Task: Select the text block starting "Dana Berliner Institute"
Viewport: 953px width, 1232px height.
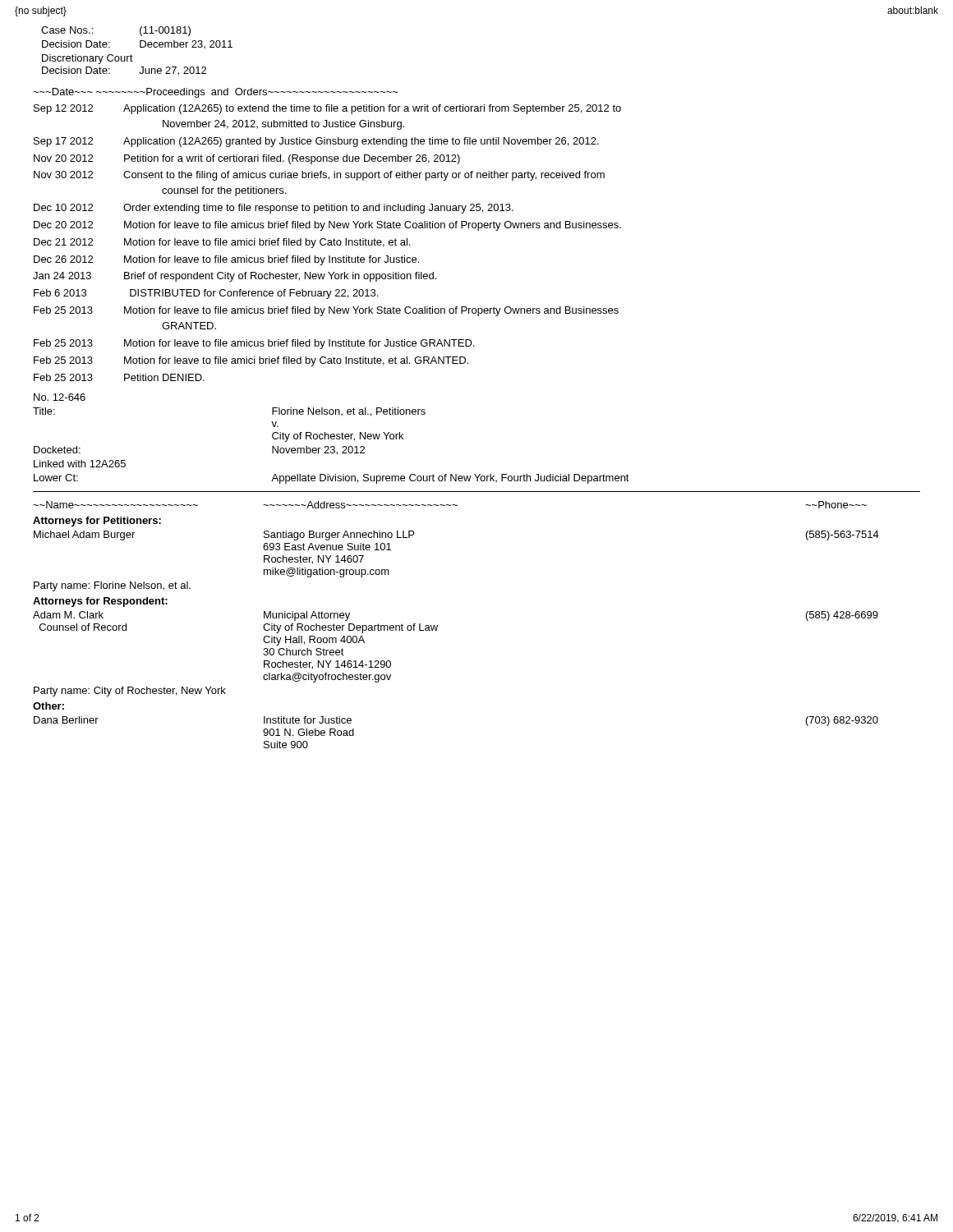Action: 65,720
